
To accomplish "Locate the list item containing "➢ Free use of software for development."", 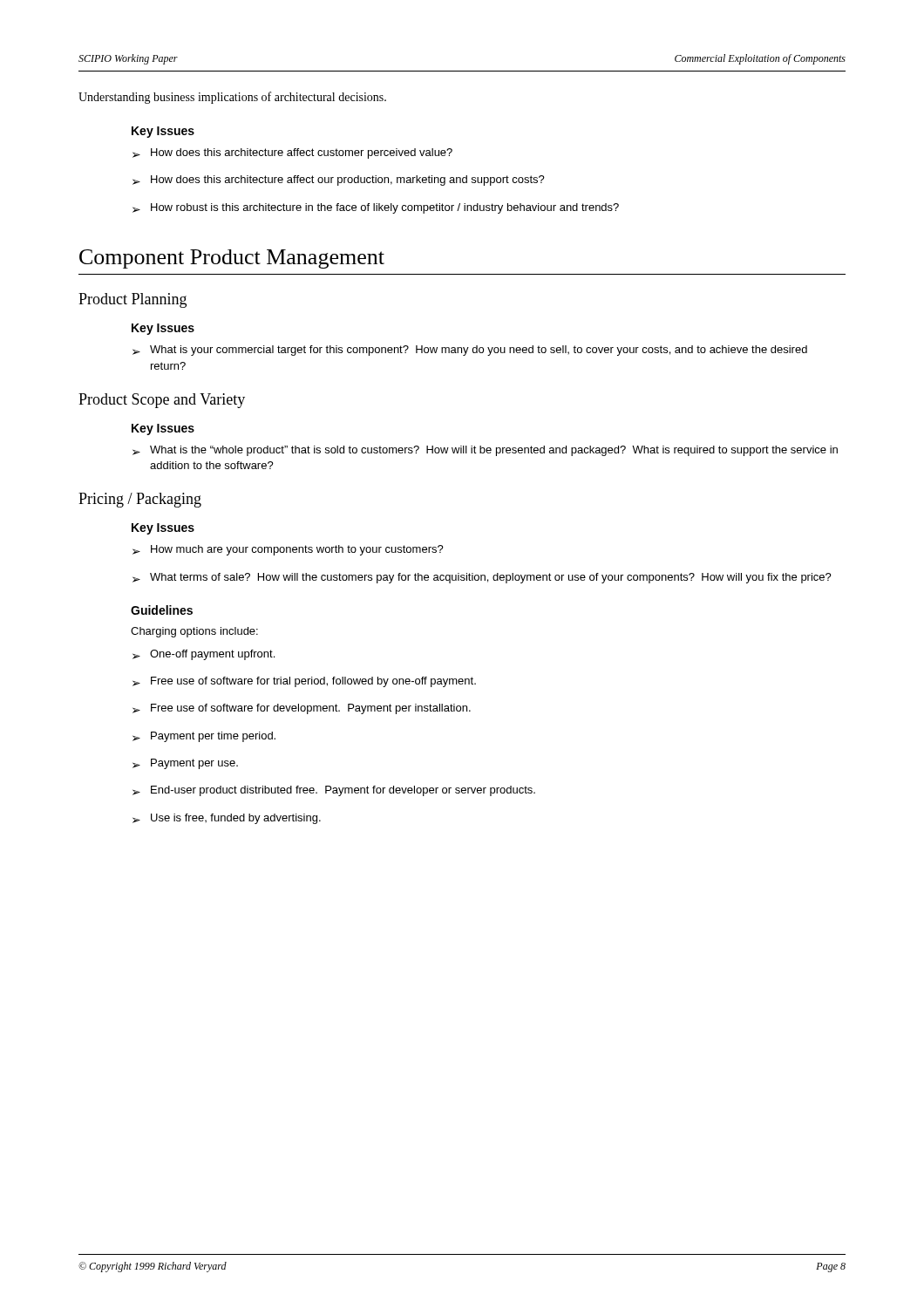I will (302, 709).
